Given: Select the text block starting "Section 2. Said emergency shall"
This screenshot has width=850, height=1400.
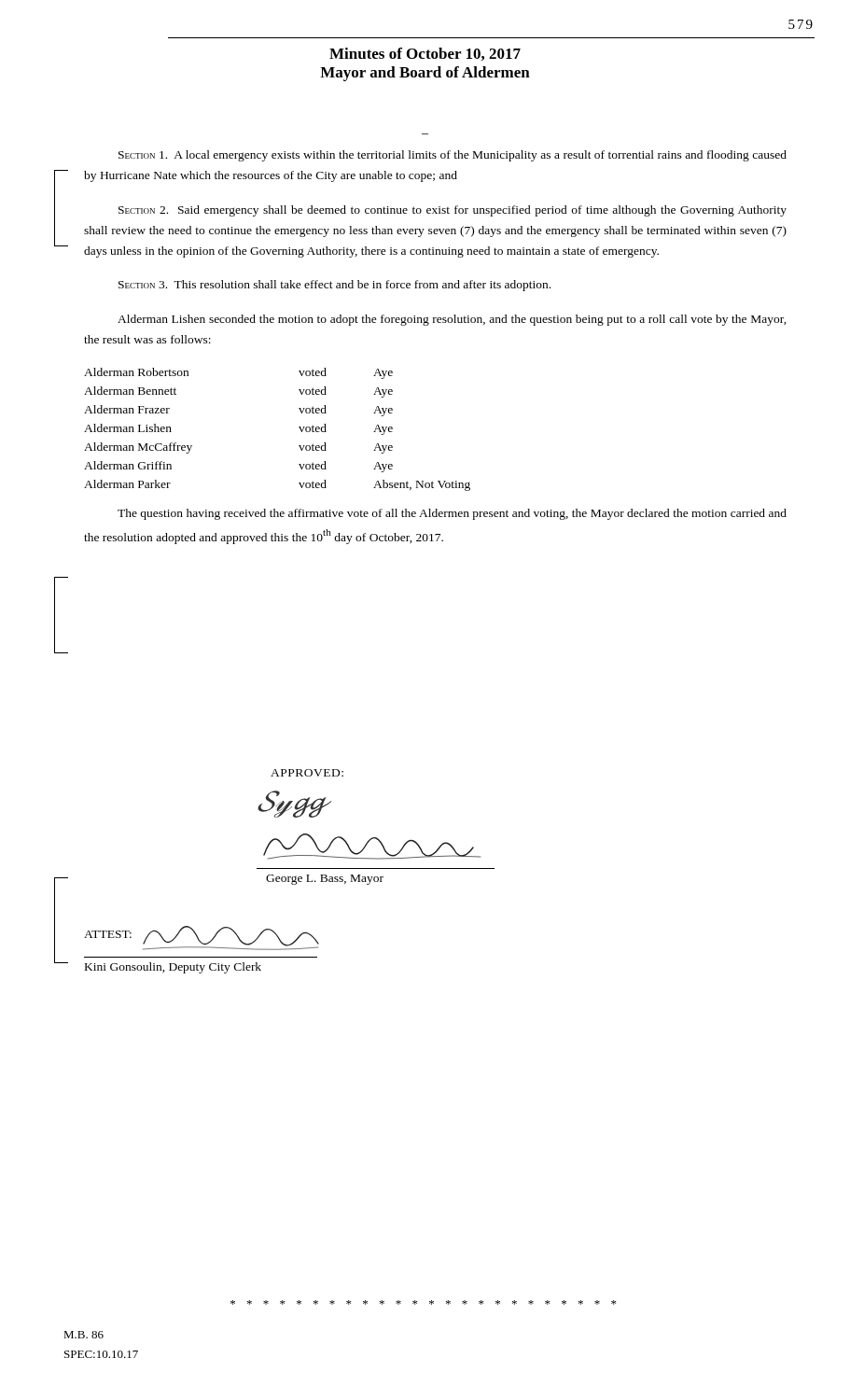Looking at the screenshot, I should 435,230.
